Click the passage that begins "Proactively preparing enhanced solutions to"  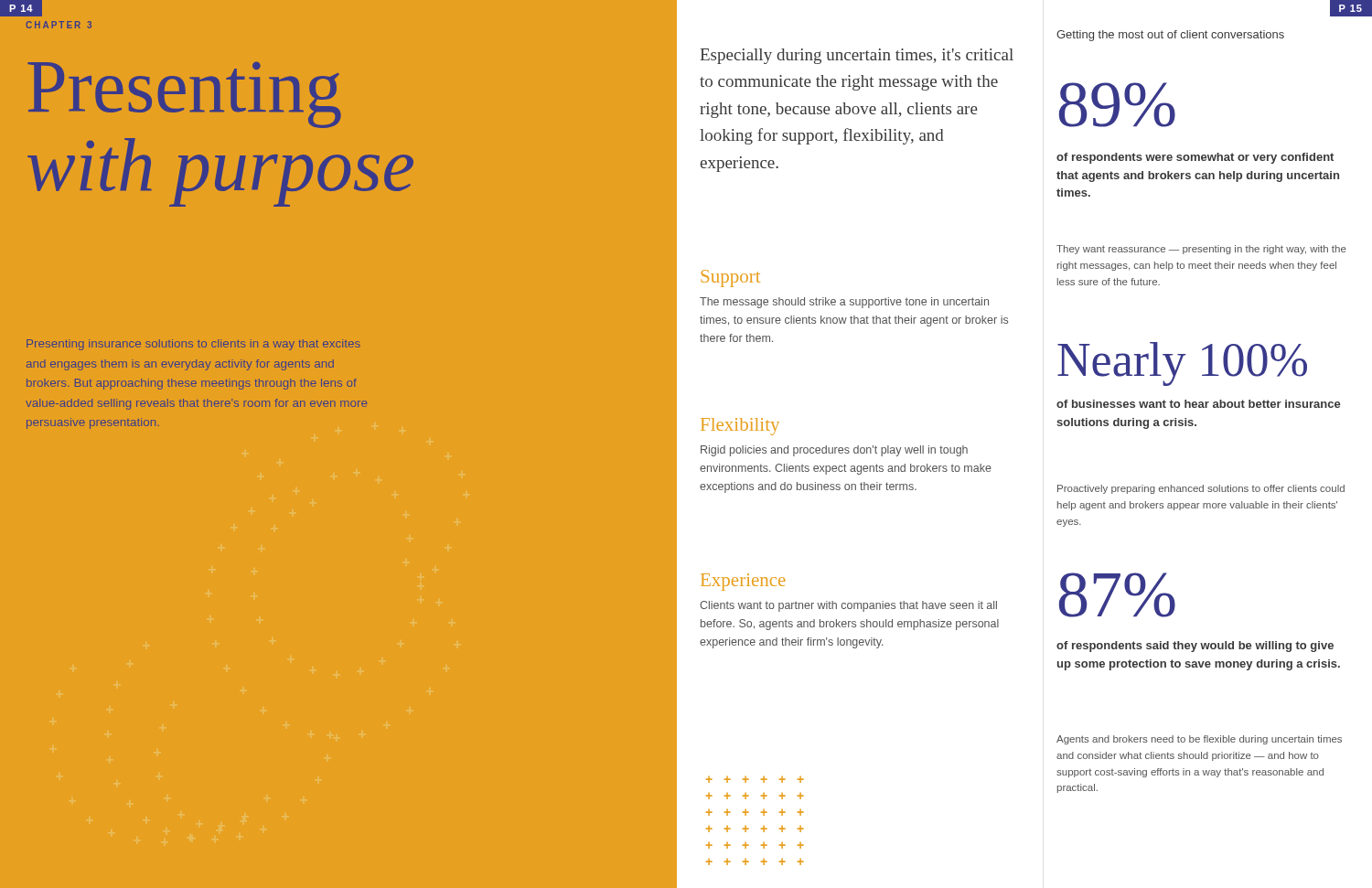(1201, 505)
